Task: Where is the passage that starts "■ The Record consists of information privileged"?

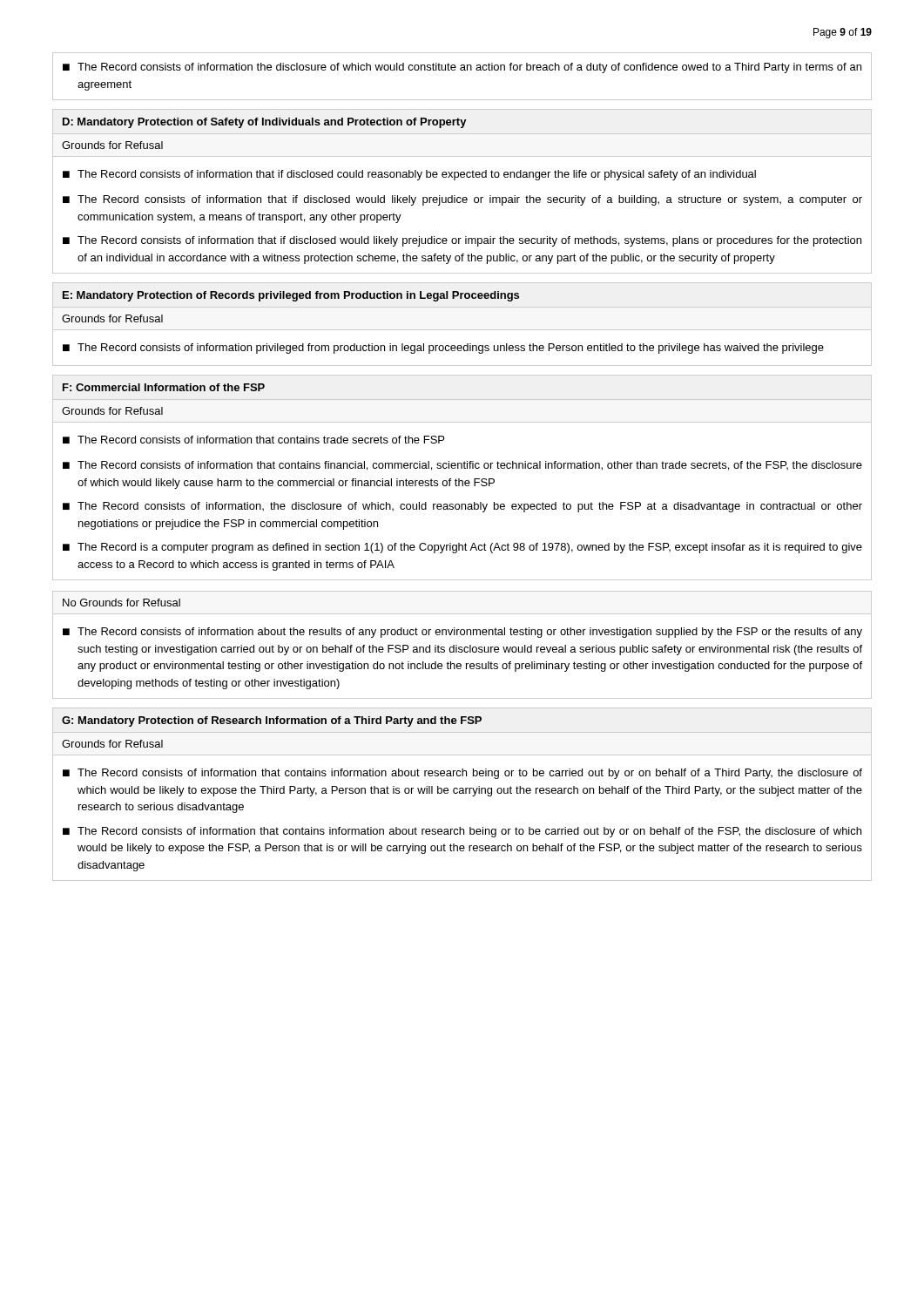Action: (x=462, y=349)
